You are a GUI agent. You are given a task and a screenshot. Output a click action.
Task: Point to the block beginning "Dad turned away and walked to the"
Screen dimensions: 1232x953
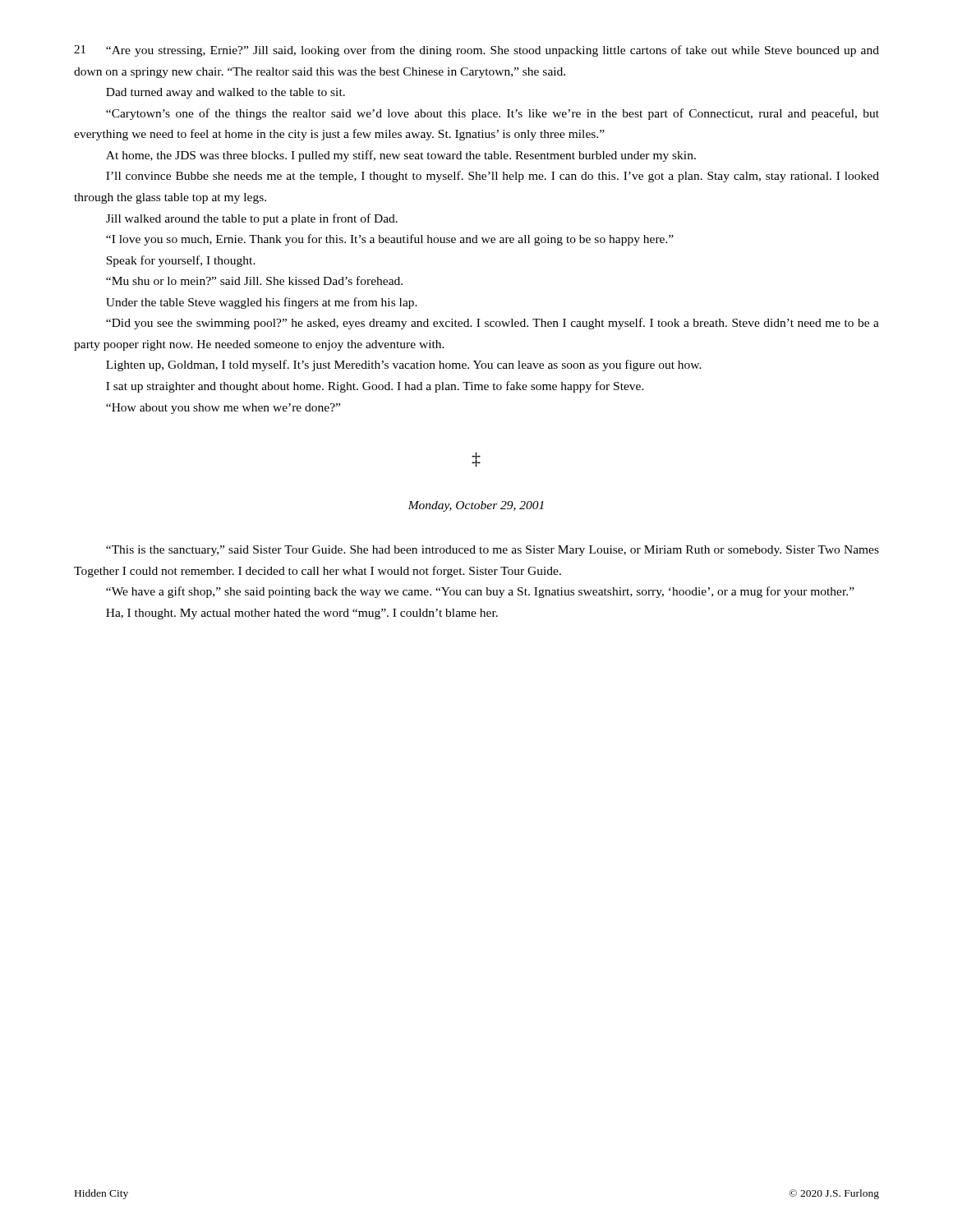[x=226, y=93]
